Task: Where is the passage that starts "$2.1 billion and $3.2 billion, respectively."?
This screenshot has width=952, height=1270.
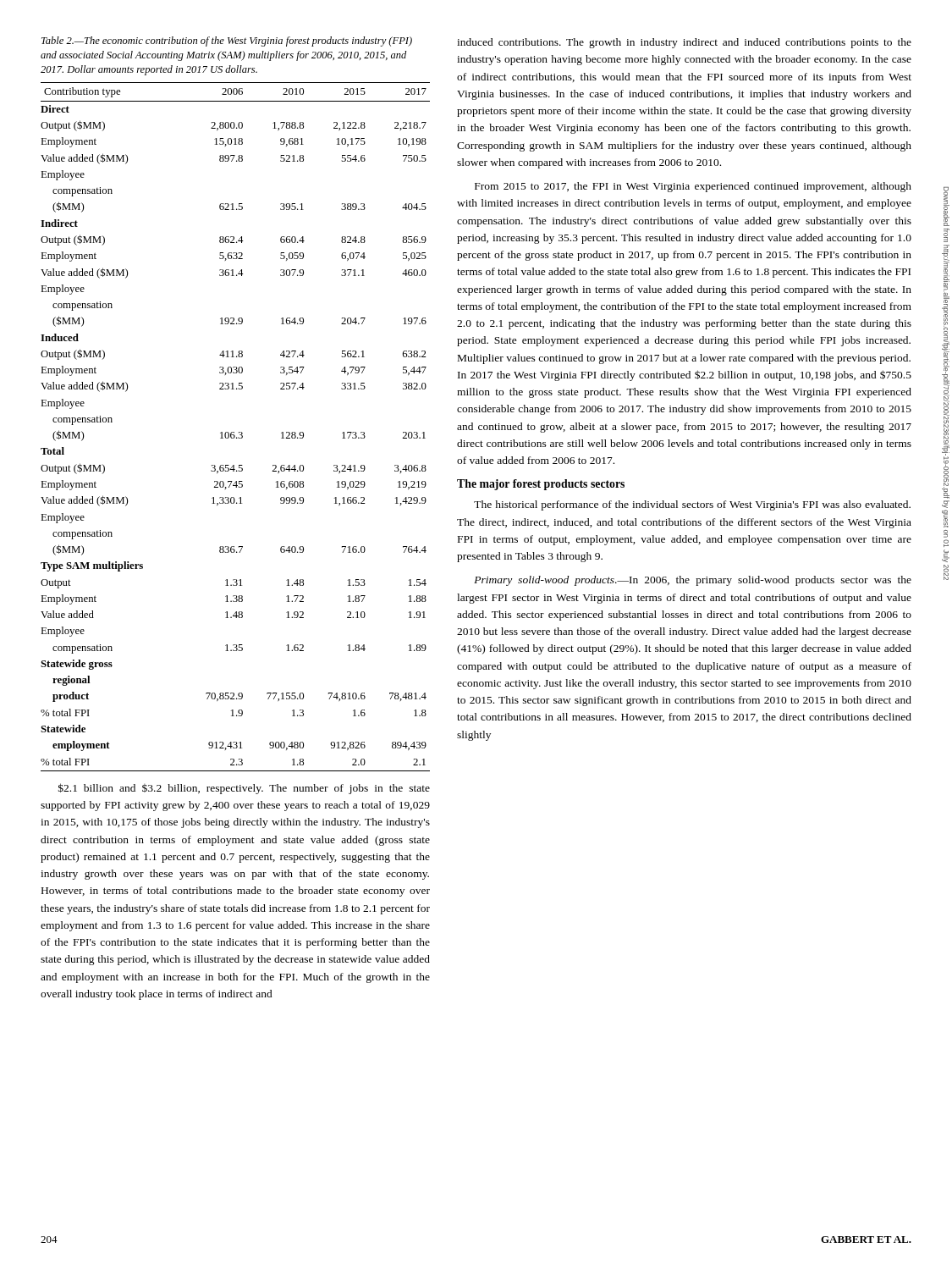Action: [235, 891]
